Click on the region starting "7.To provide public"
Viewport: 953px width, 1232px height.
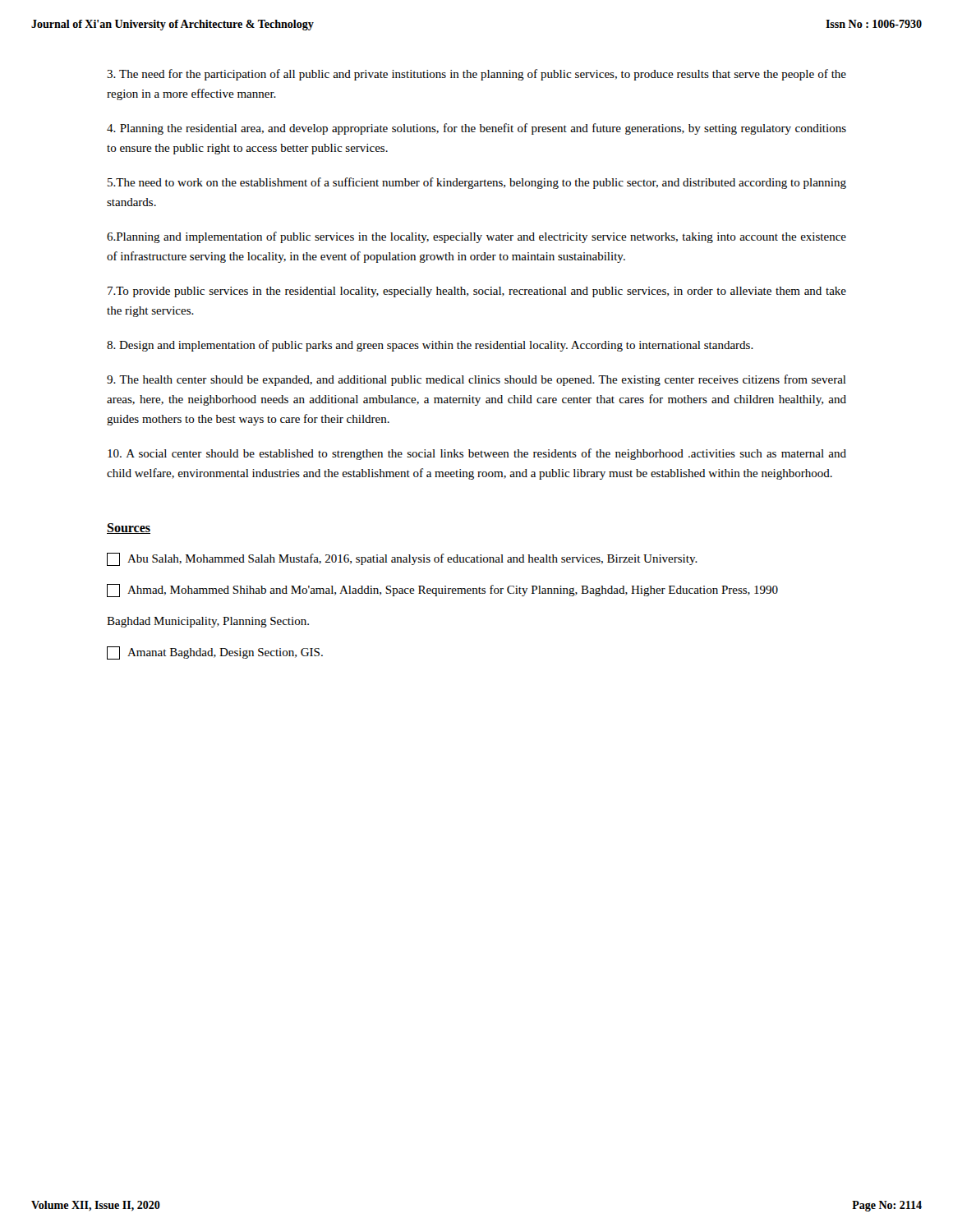tap(476, 301)
